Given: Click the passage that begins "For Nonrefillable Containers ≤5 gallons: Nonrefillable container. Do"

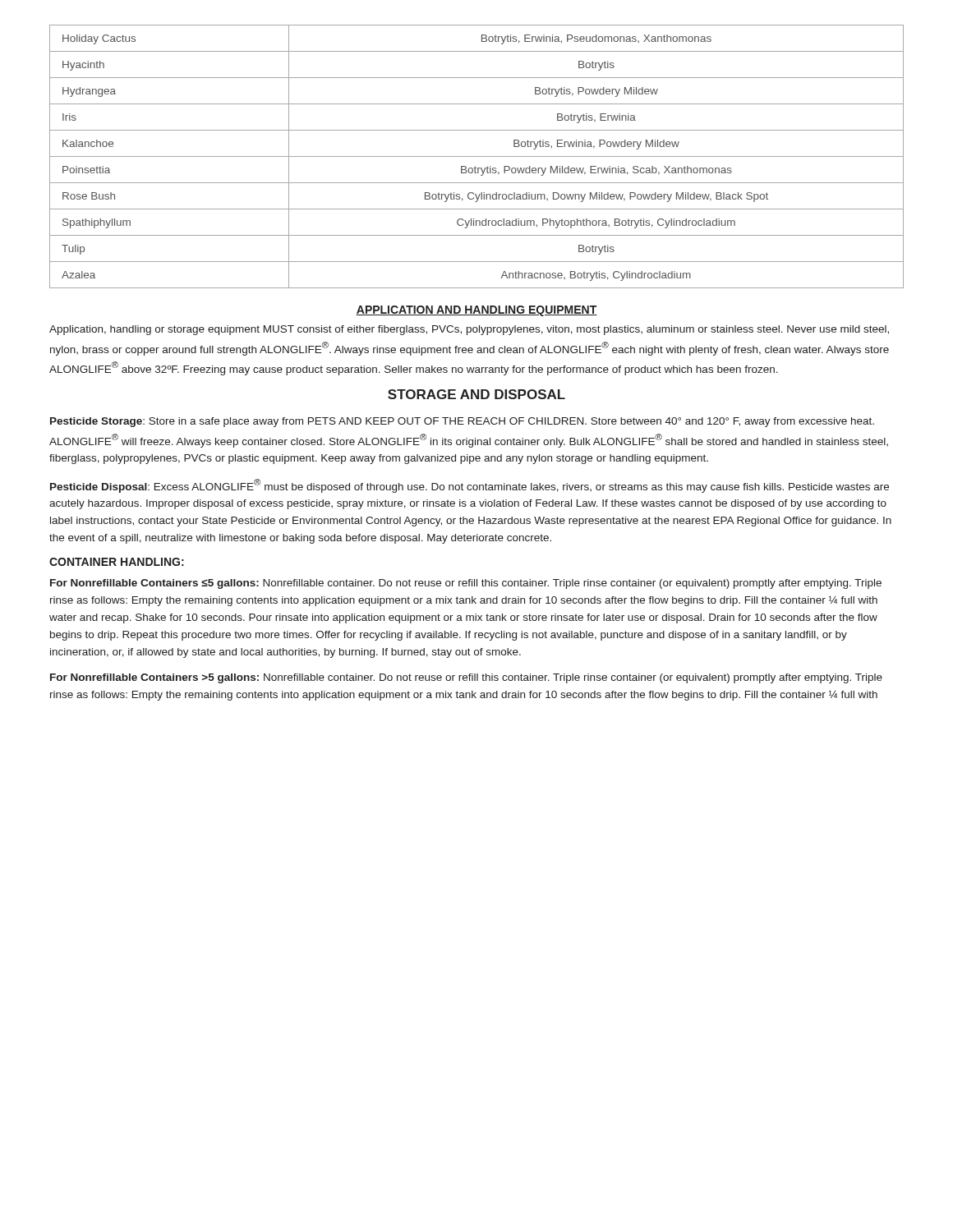Looking at the screenshot, I should [466, 617].
